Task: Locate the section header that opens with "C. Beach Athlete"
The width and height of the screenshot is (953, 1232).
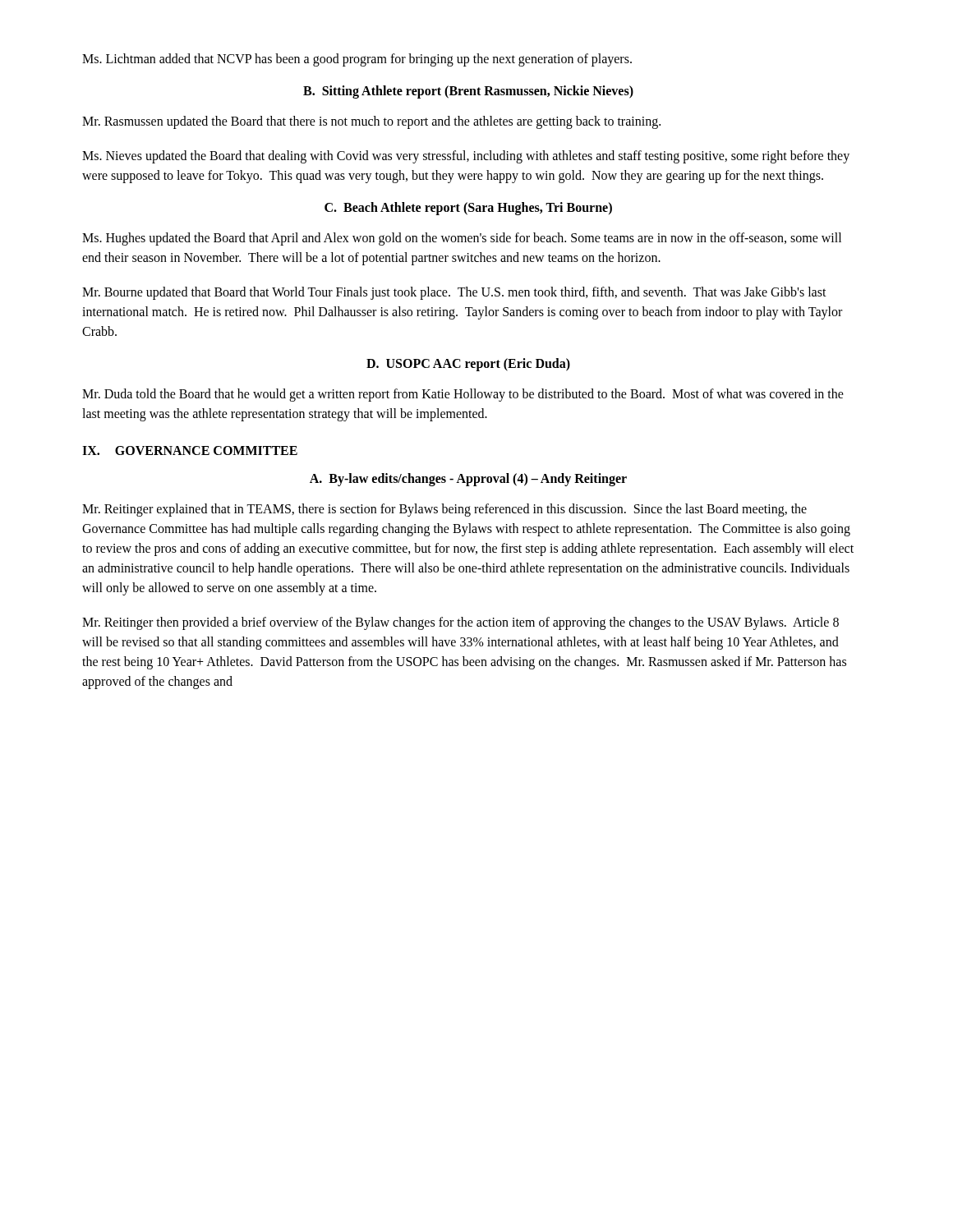Action: 468,207
